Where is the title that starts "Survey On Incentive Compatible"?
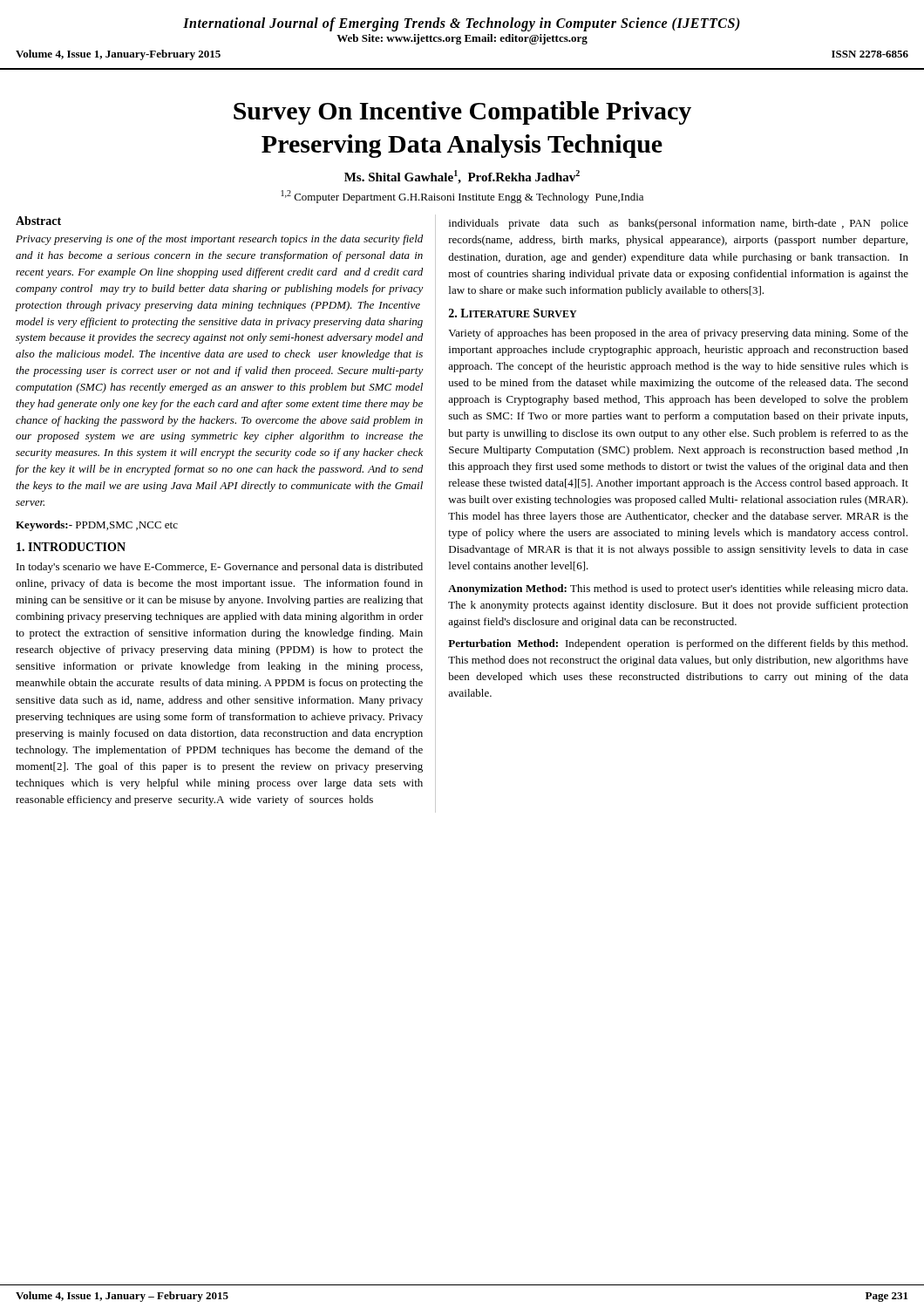 pos(462,127)
